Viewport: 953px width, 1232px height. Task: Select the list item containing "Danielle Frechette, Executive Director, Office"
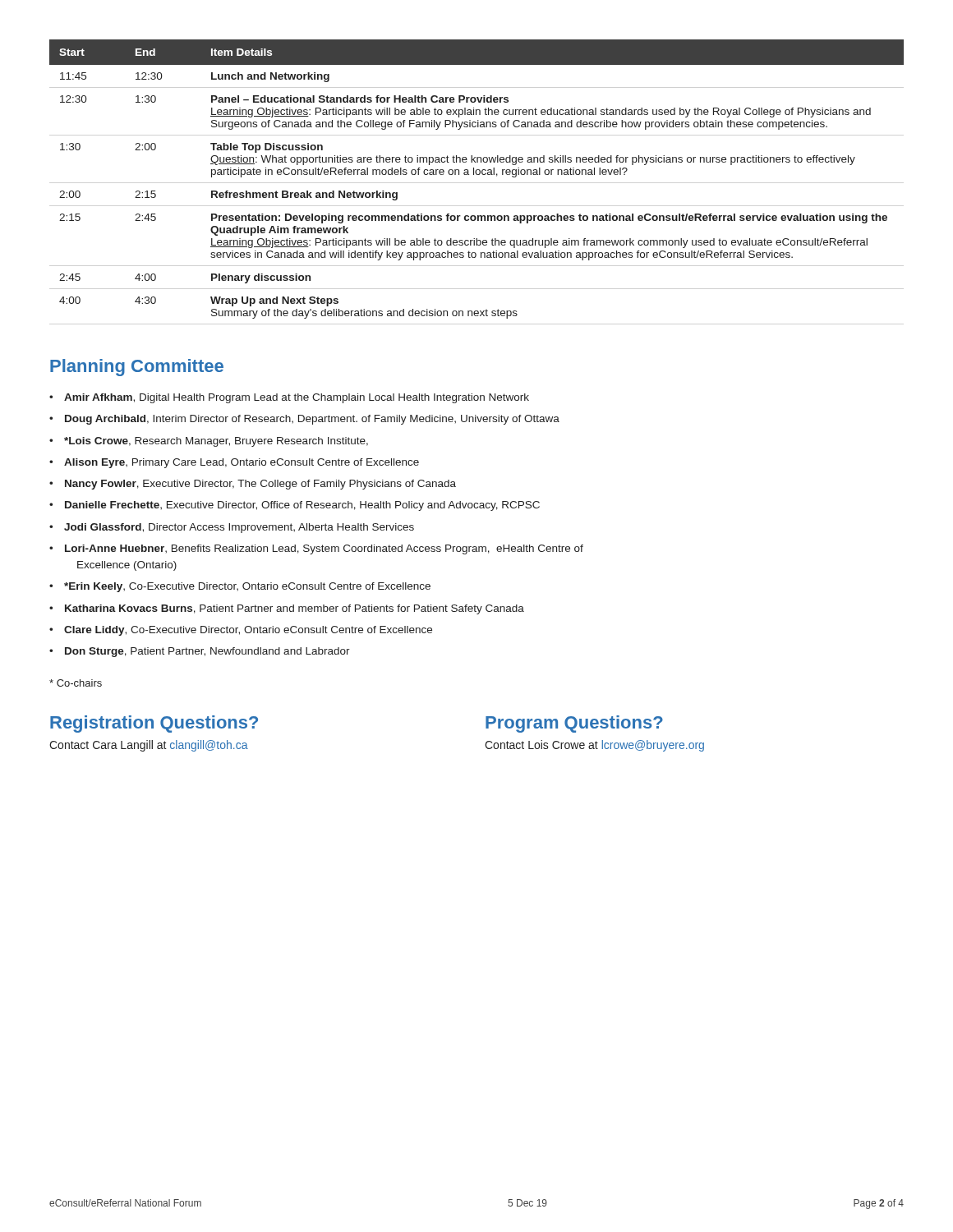coord(302,505)
